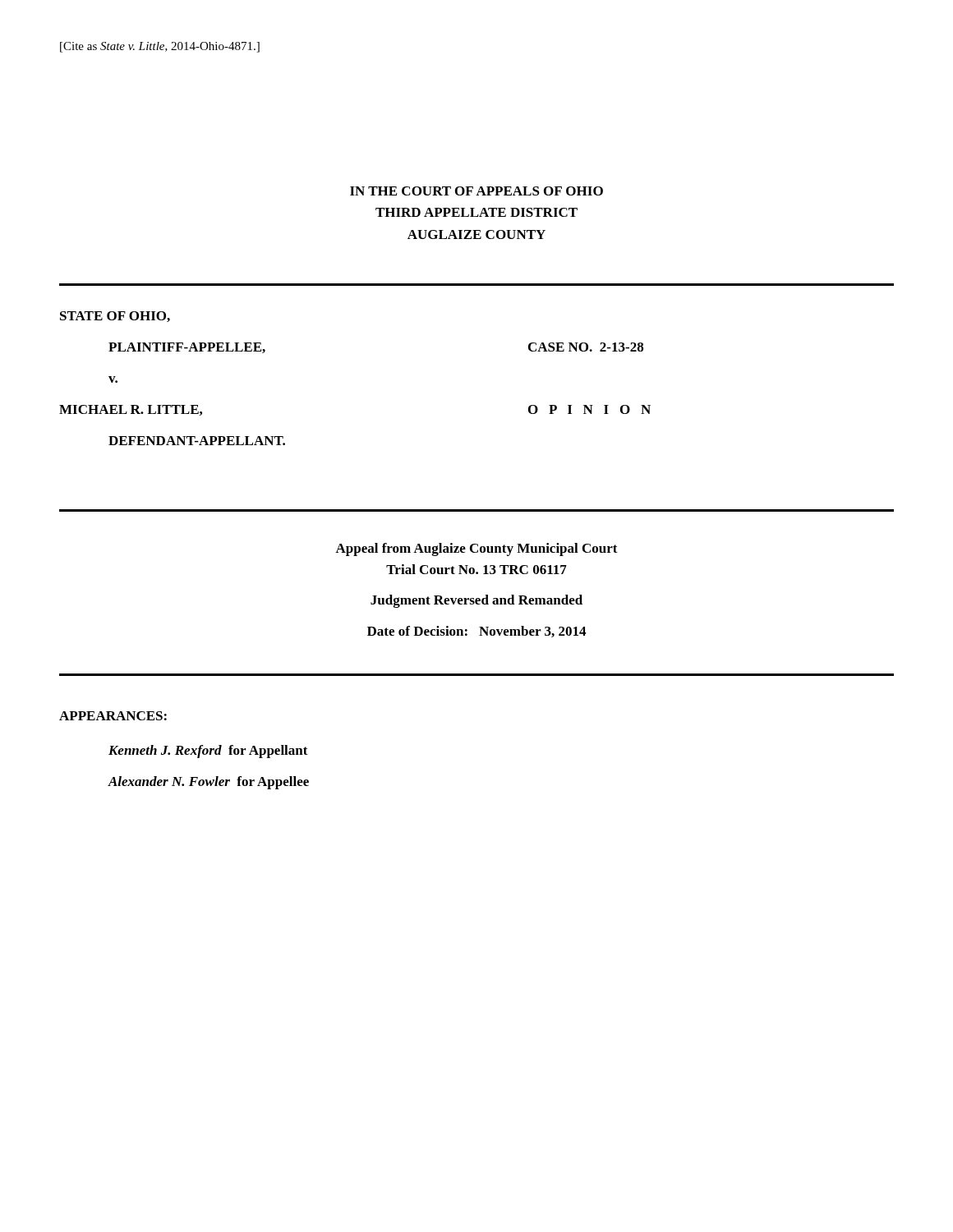Locate the text that says "CASE NO. 2-13-28"
Viewport: 953px width, 1232px height.
coord(586,347)
